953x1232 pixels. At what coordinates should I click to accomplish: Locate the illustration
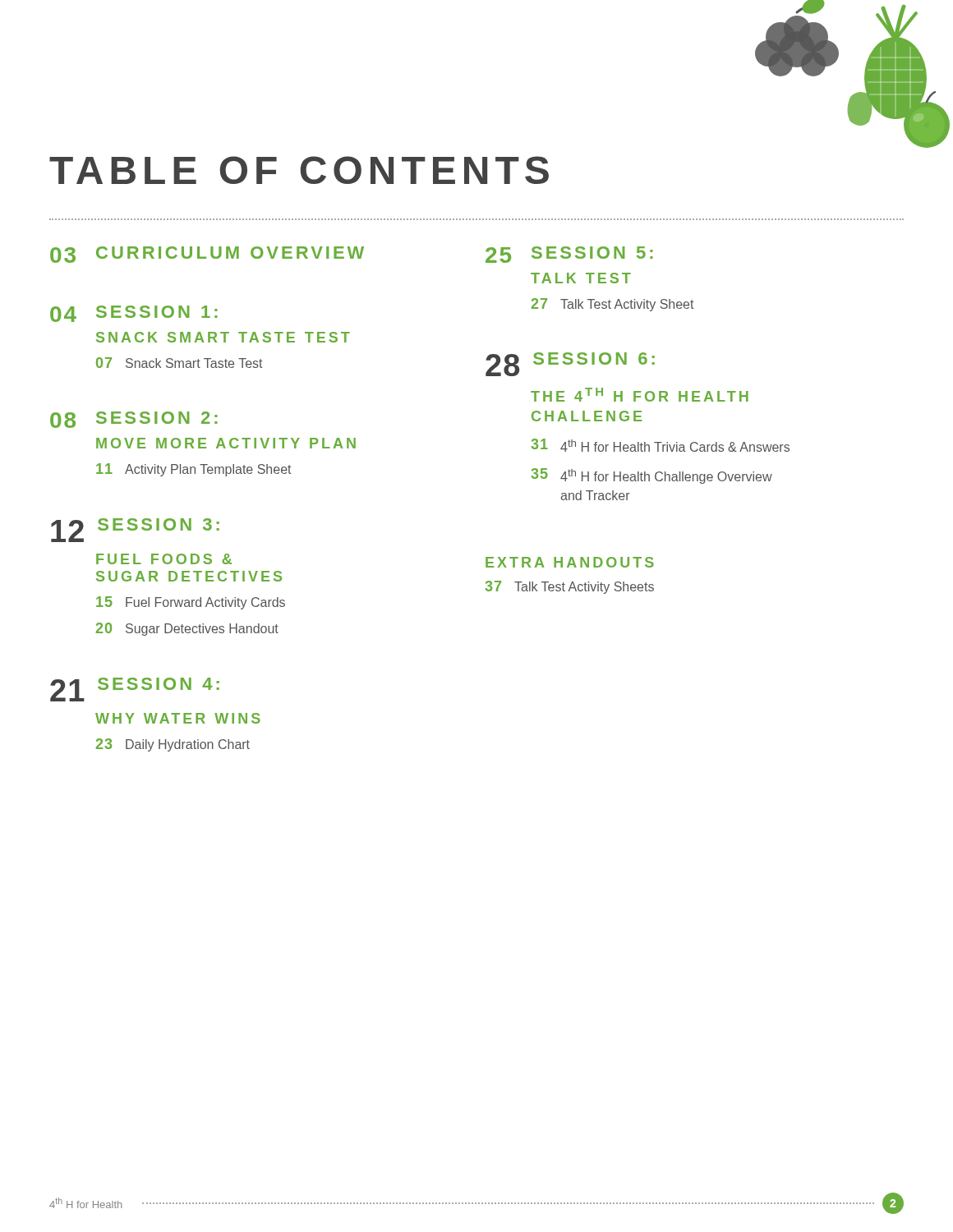(838, 82)
